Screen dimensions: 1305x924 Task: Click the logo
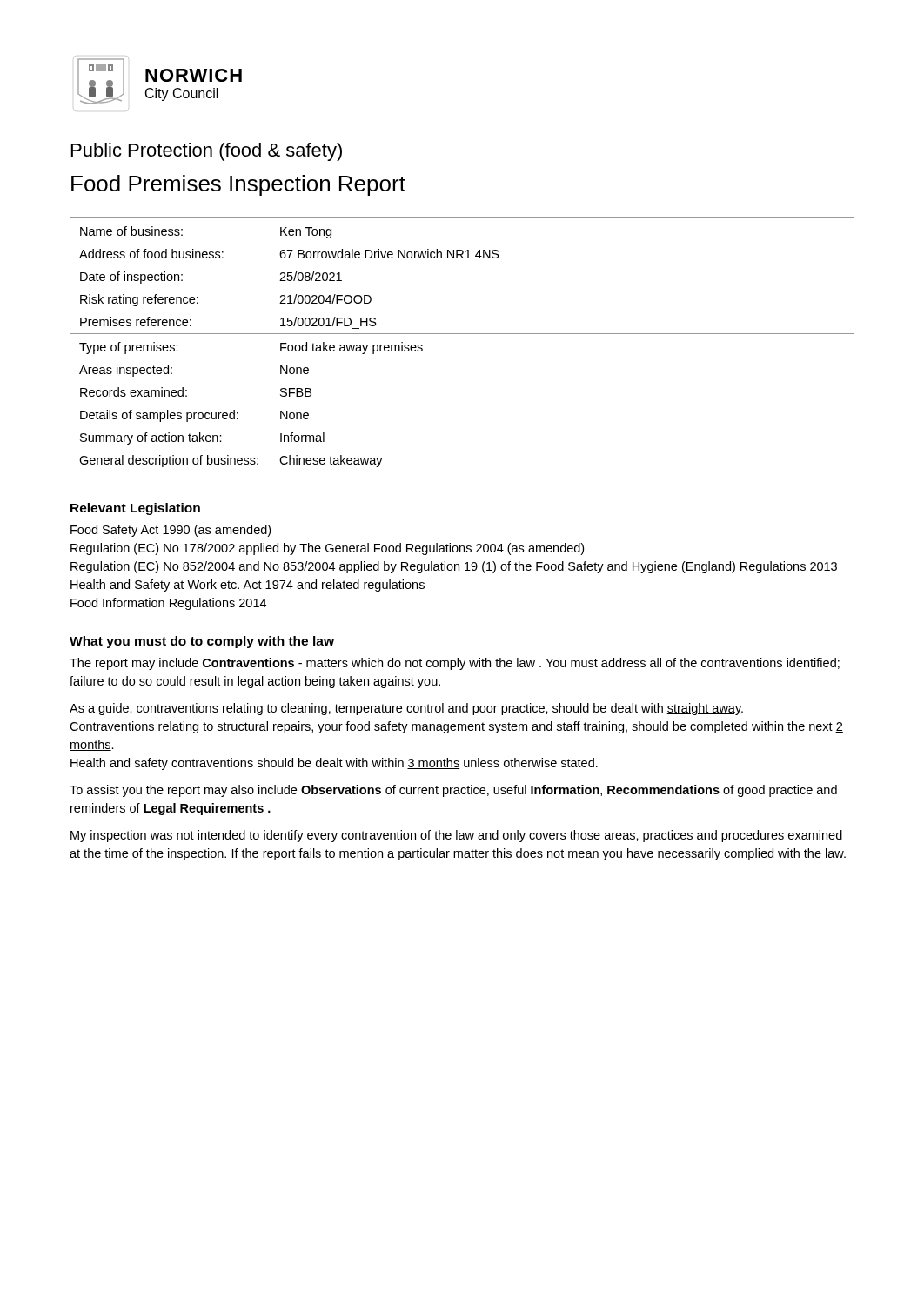click(x=462, y=84)
